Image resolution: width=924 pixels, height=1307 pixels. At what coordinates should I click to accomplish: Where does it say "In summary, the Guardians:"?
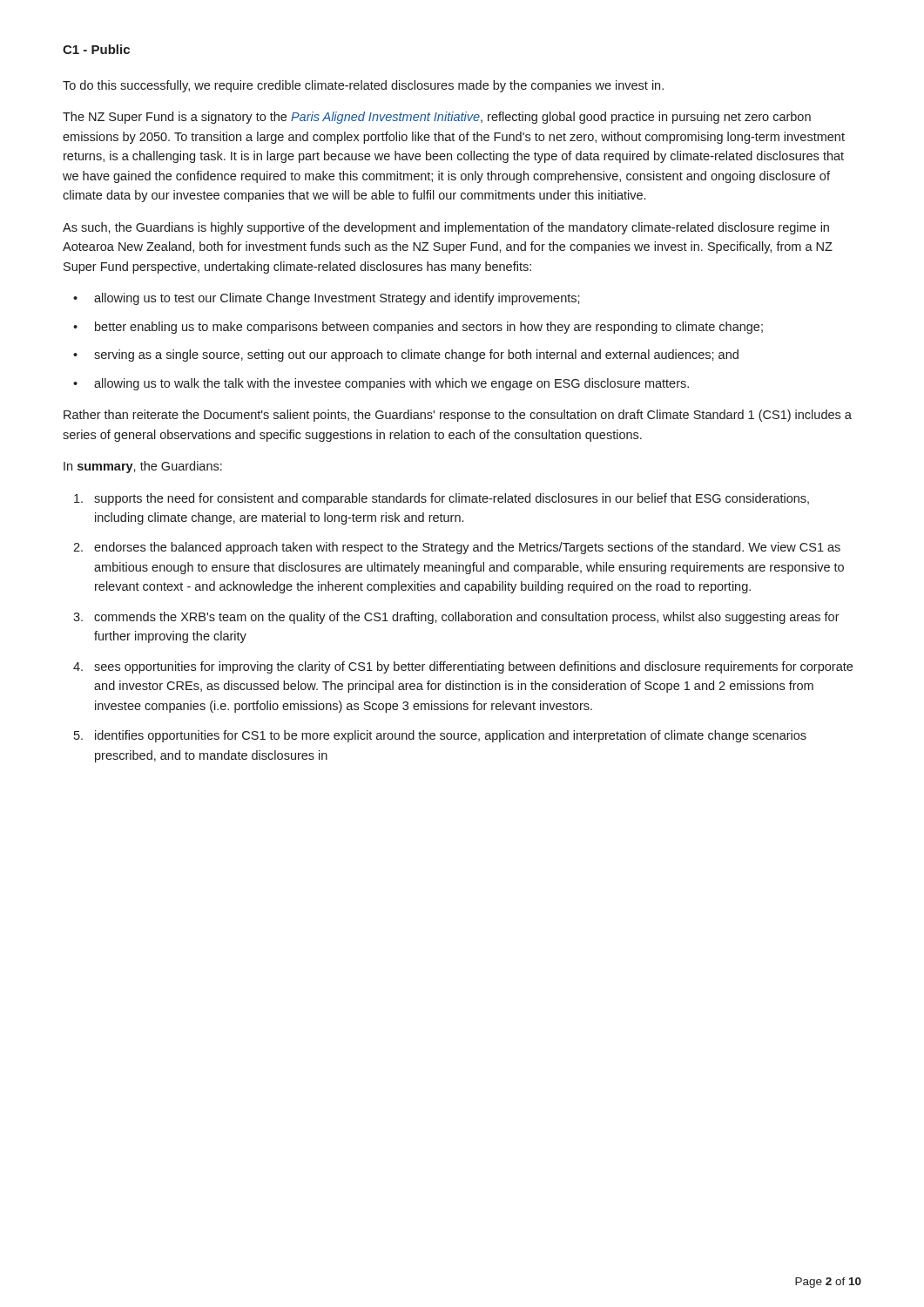click(143, 466)
